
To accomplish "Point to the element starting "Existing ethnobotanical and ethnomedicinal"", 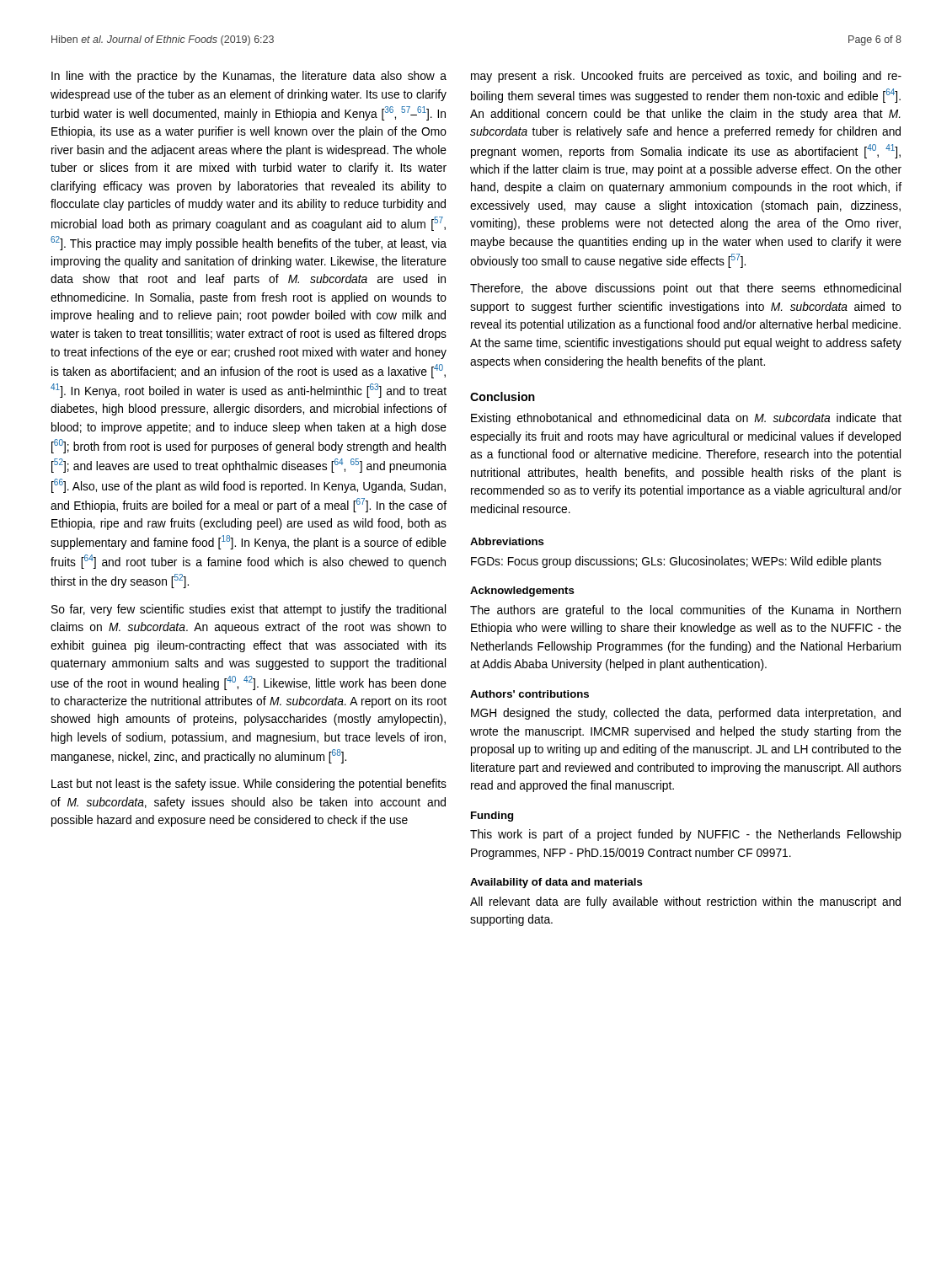I will point(686,464).
